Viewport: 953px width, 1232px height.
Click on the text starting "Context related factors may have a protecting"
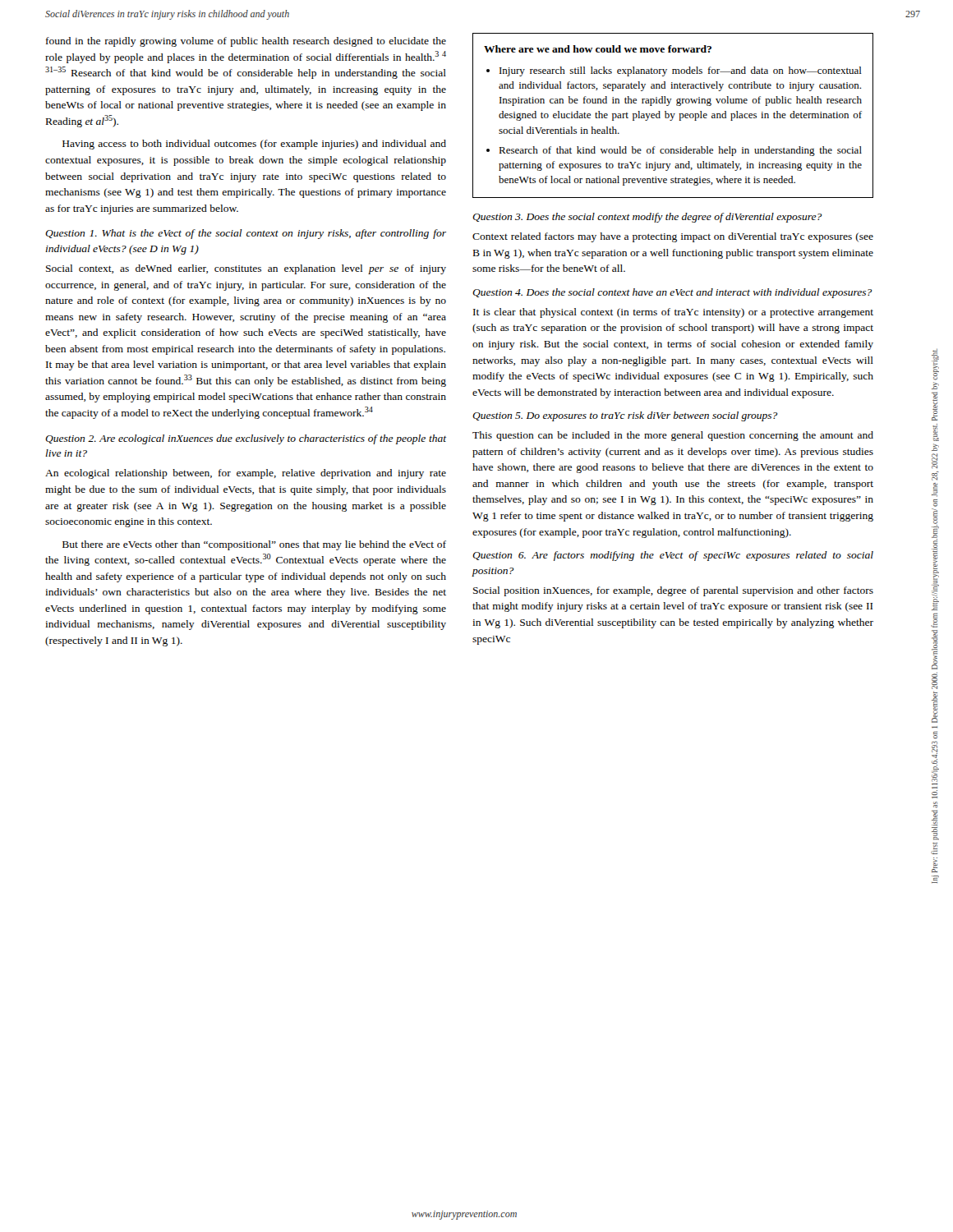coord(673,253)
